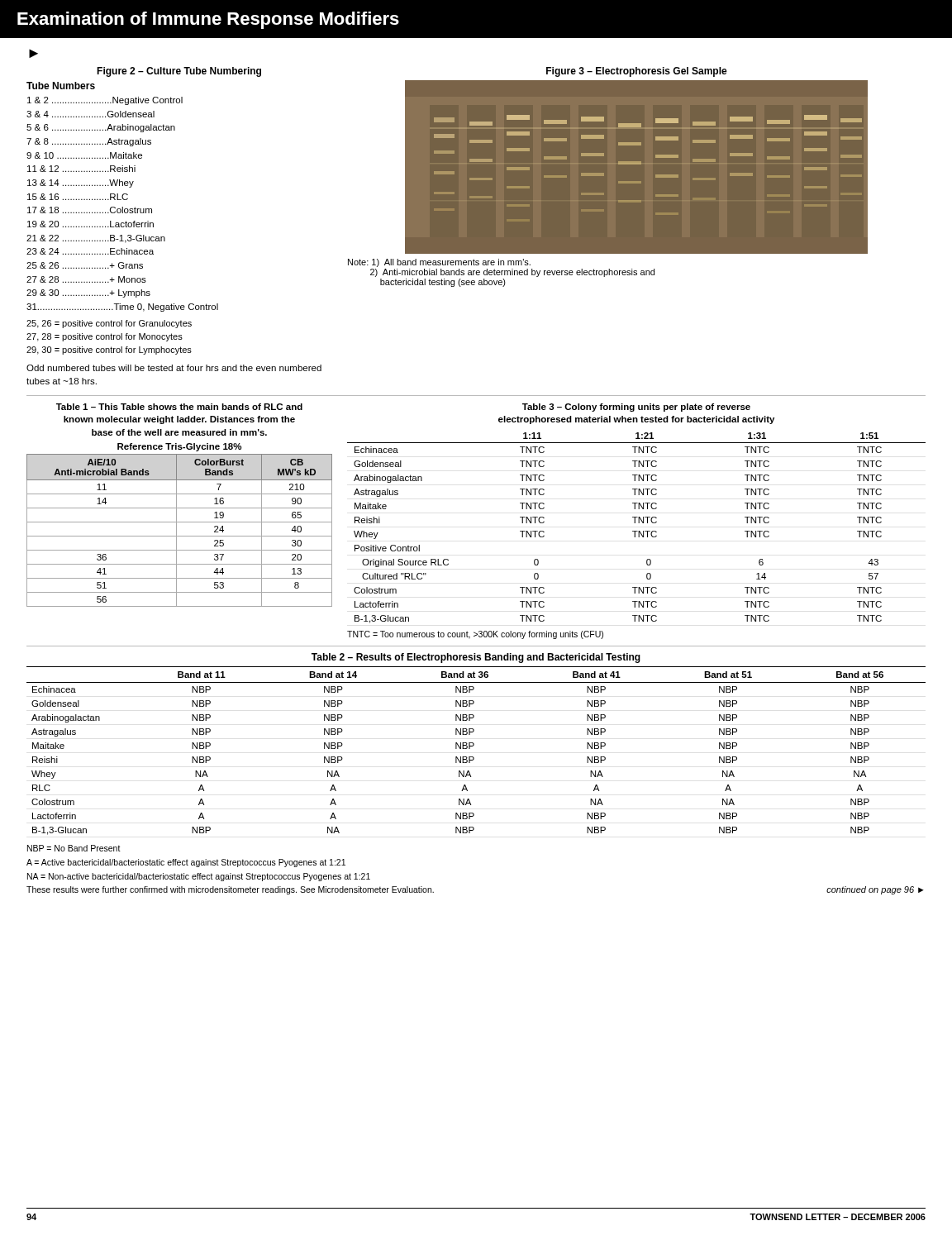
Task: Select the text starting "Table 2 – Results of Electrophoresis Banding and"
Action: pyautogui.click(x=476, y=657)
